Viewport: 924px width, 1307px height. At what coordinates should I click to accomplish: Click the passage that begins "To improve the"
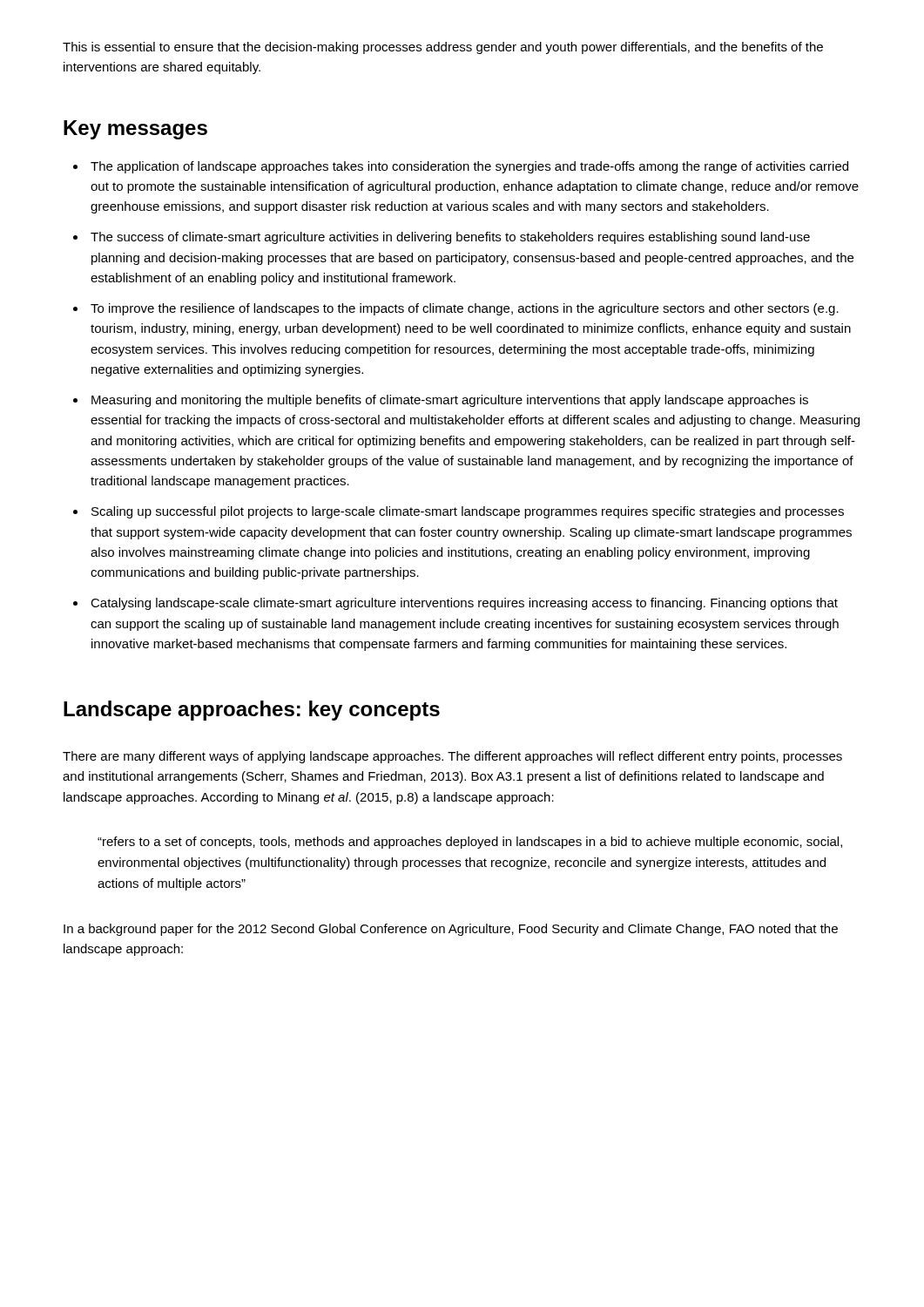471,338
